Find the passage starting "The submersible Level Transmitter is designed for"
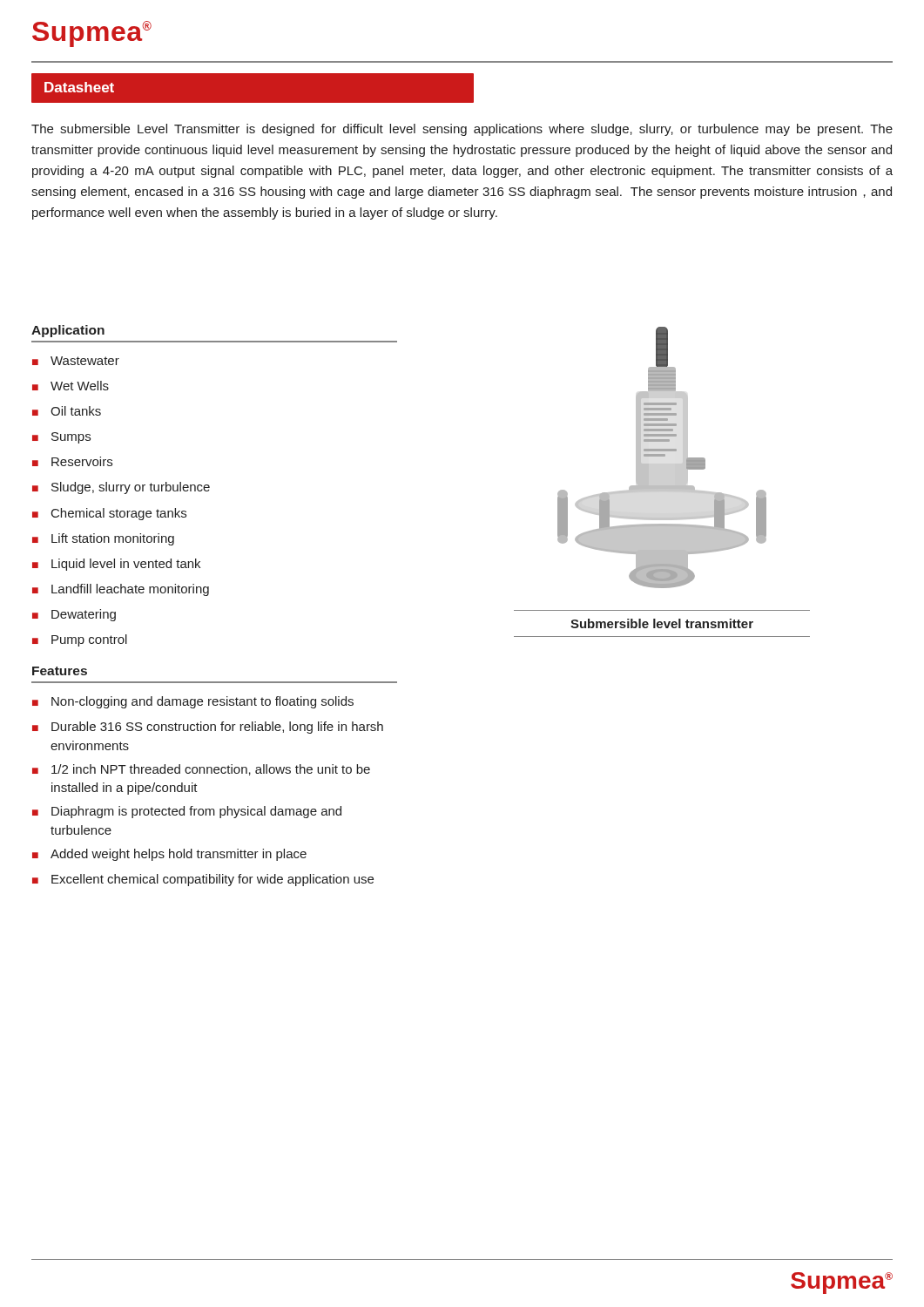The image size is (924, 1307). click(x=462, y=170)
